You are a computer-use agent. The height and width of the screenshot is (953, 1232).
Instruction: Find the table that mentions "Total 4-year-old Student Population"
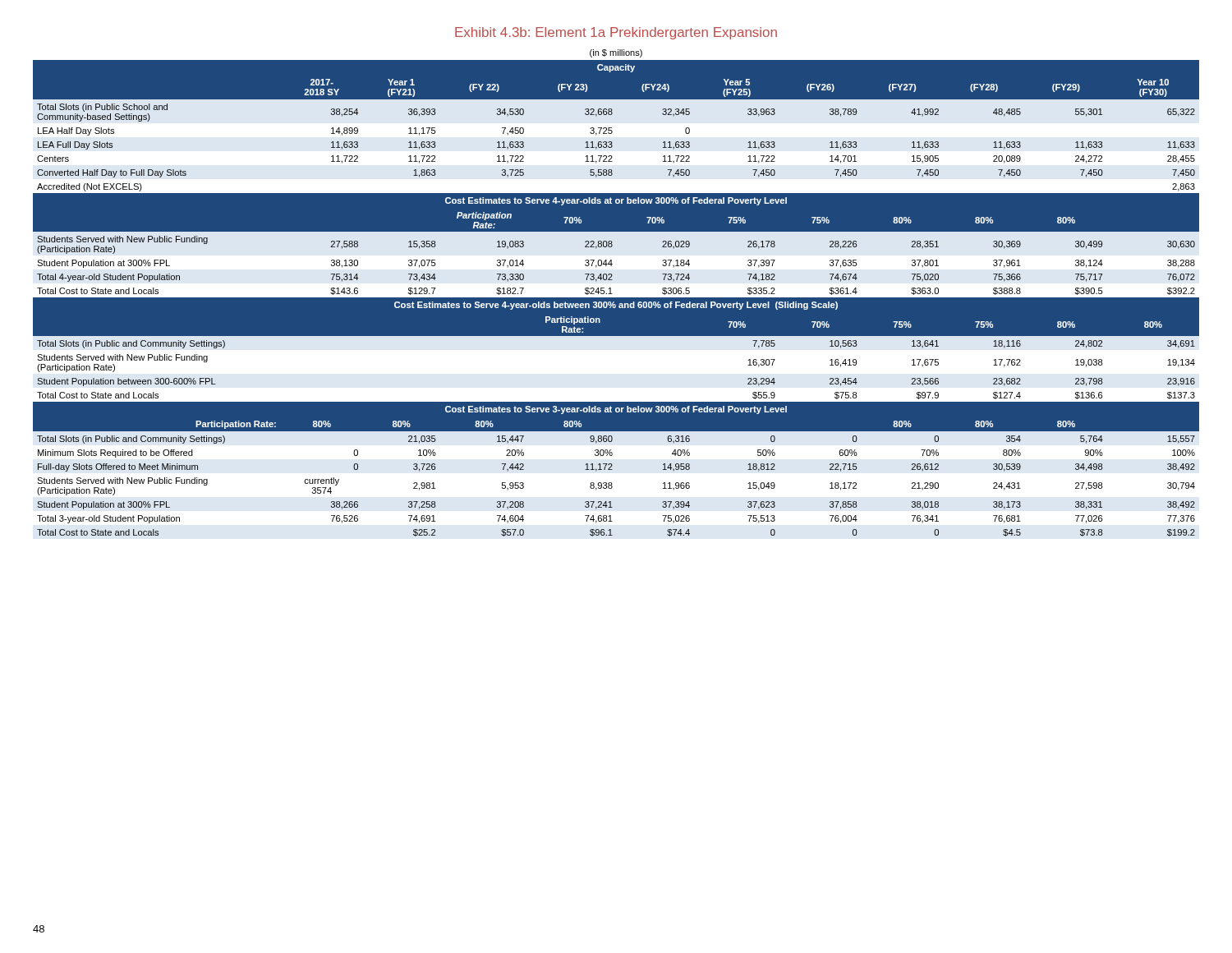[x=616, y=293]
